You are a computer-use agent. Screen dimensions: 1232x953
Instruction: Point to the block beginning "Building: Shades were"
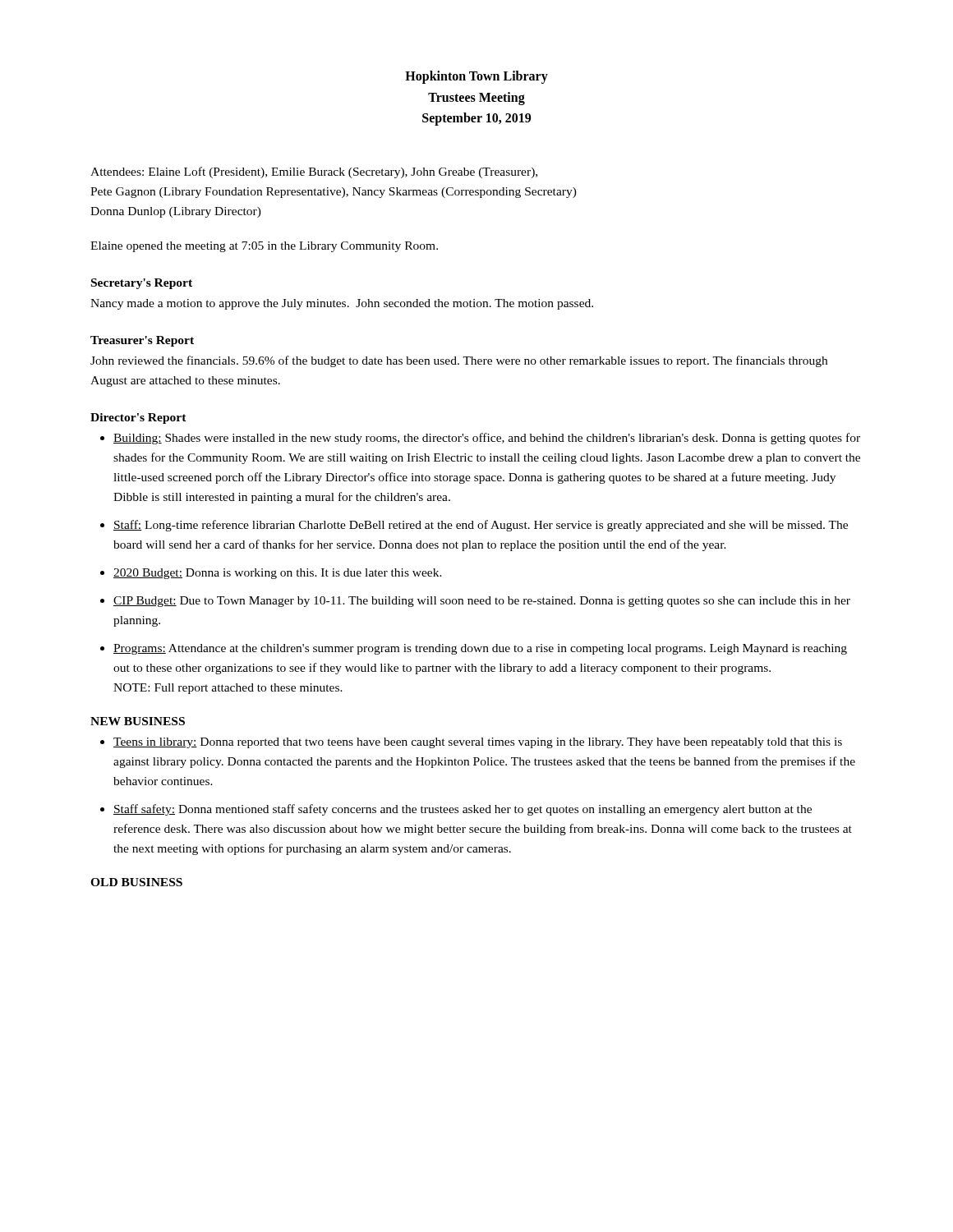[487, 467]
